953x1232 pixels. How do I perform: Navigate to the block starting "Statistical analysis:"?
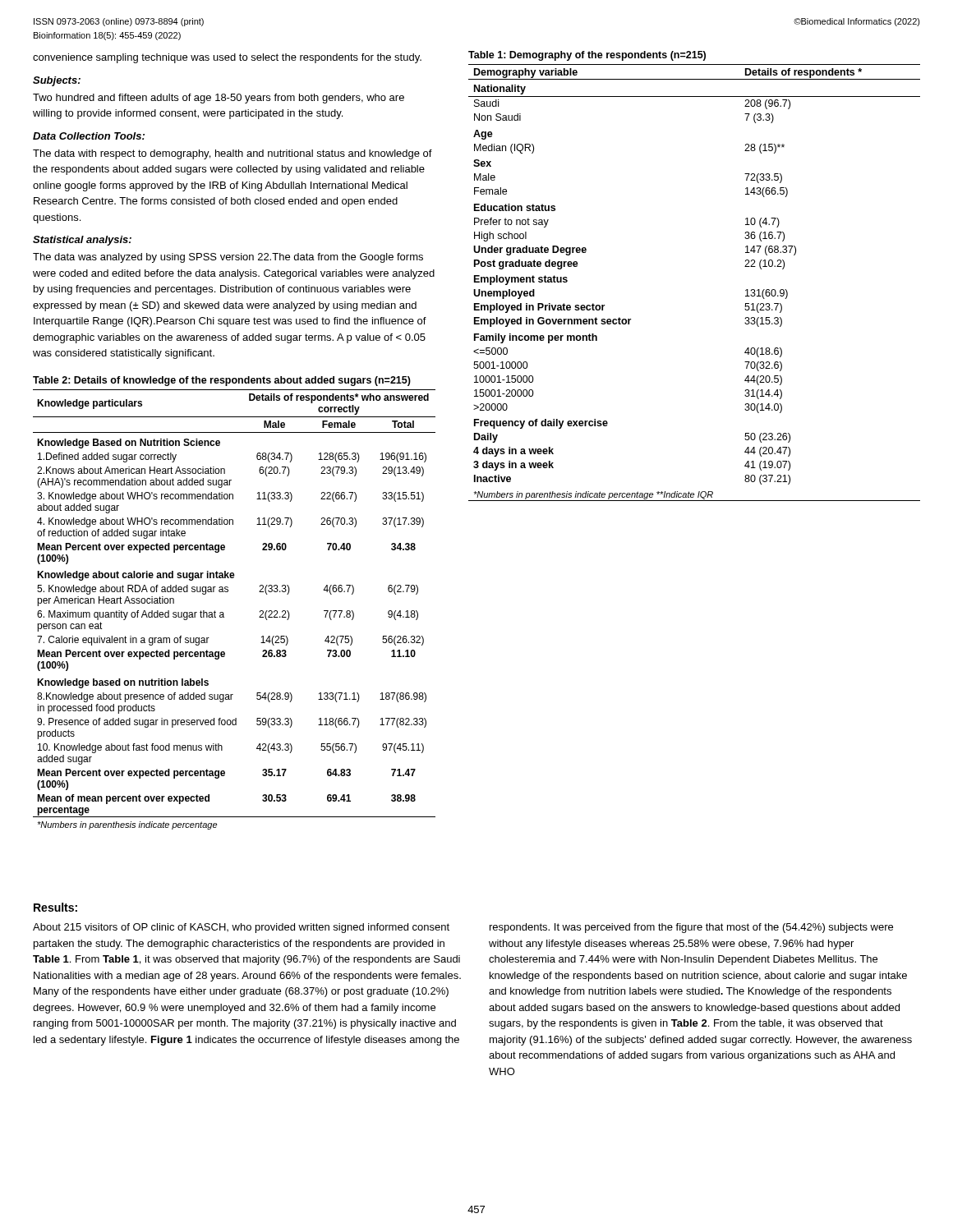(x=82, y=239)
